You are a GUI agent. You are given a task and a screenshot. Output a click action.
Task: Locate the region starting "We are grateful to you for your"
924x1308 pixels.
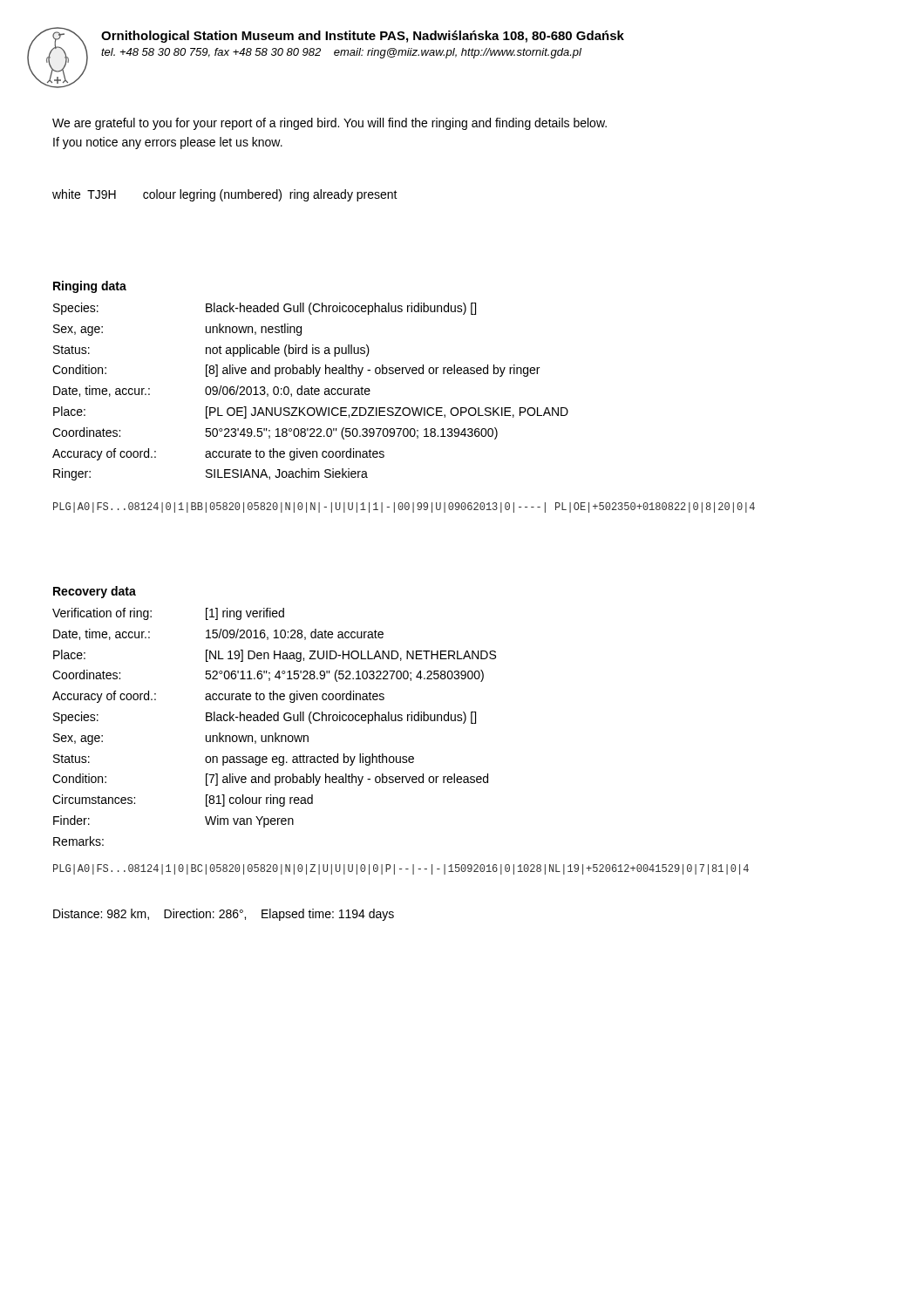pyautogui.click(x=330, y=133)
